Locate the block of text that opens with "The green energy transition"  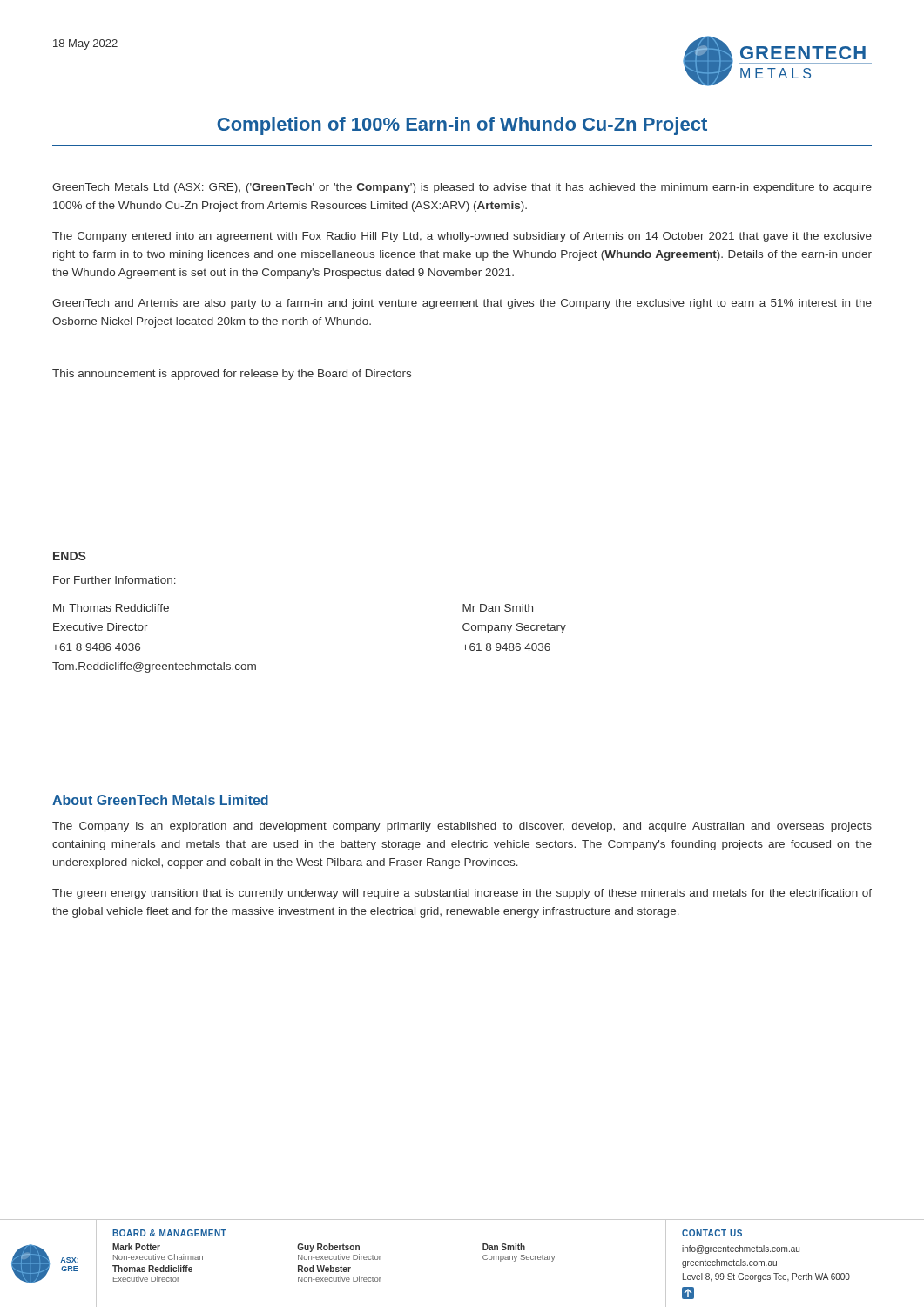coord(462,902)
